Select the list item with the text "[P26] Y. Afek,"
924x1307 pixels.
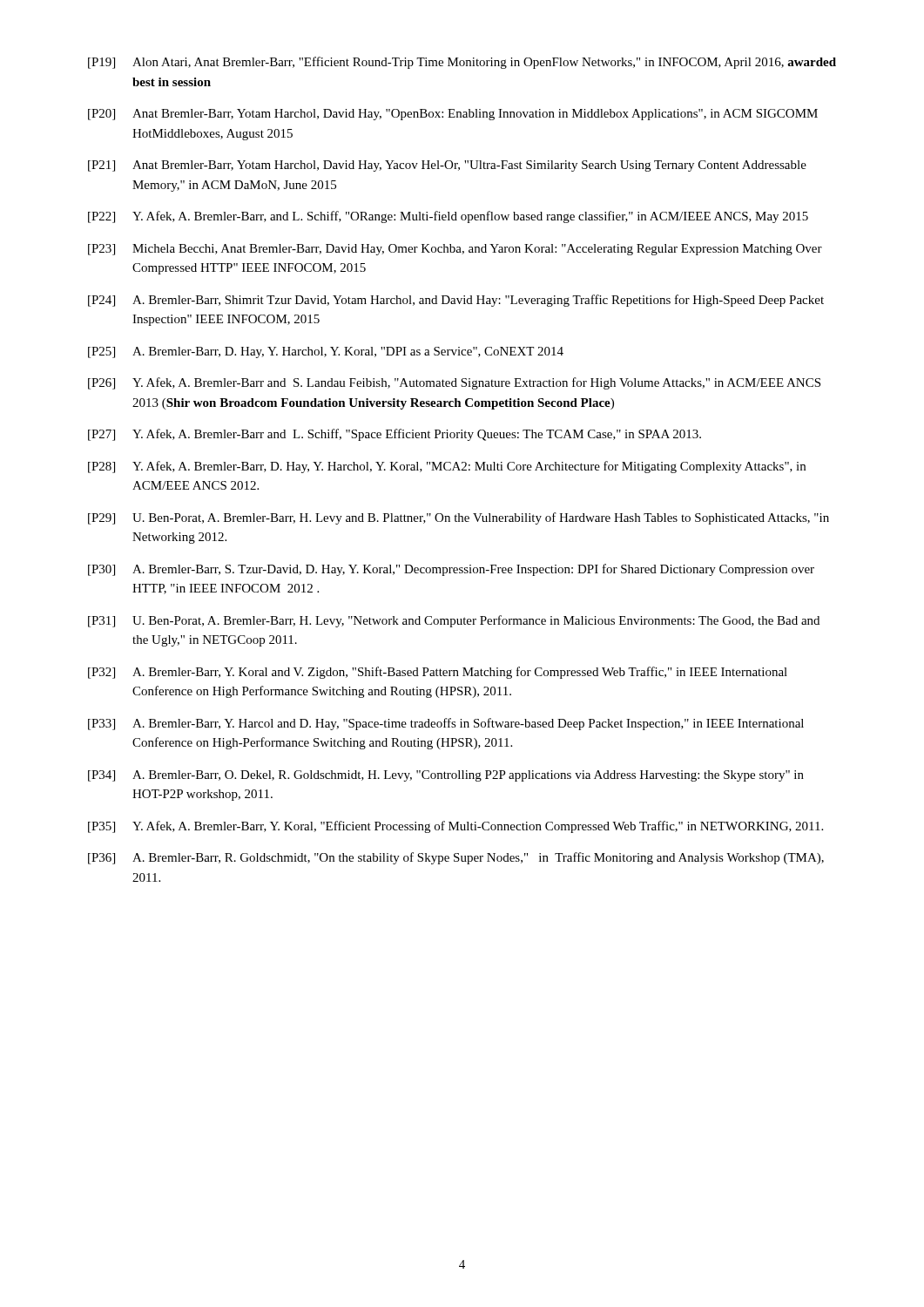click(462, 392)
